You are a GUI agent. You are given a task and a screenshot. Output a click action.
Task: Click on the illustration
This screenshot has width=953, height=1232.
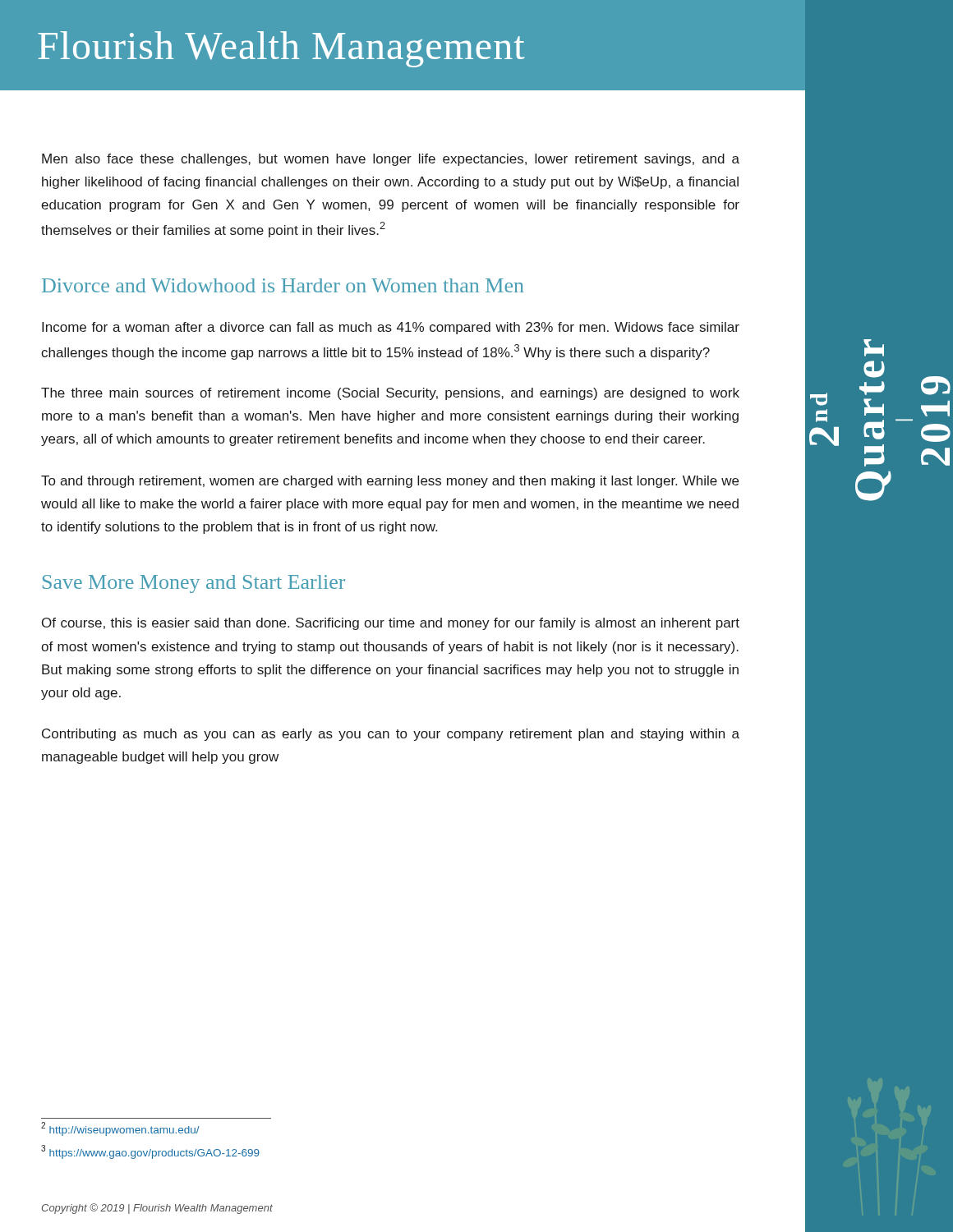point(879,1109)
